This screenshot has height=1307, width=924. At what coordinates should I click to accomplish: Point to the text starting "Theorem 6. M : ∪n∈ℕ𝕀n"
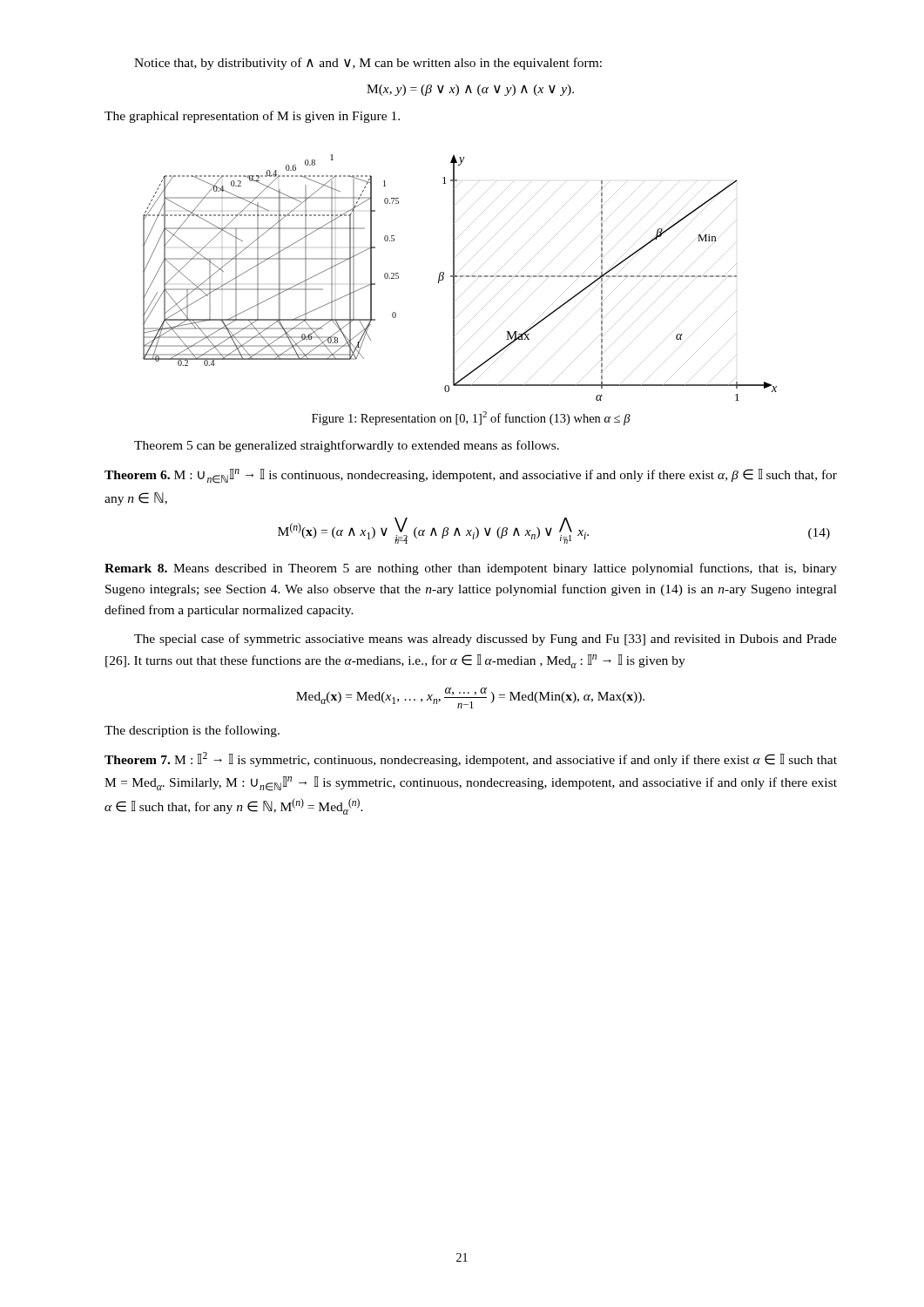[x=471, y=485]
